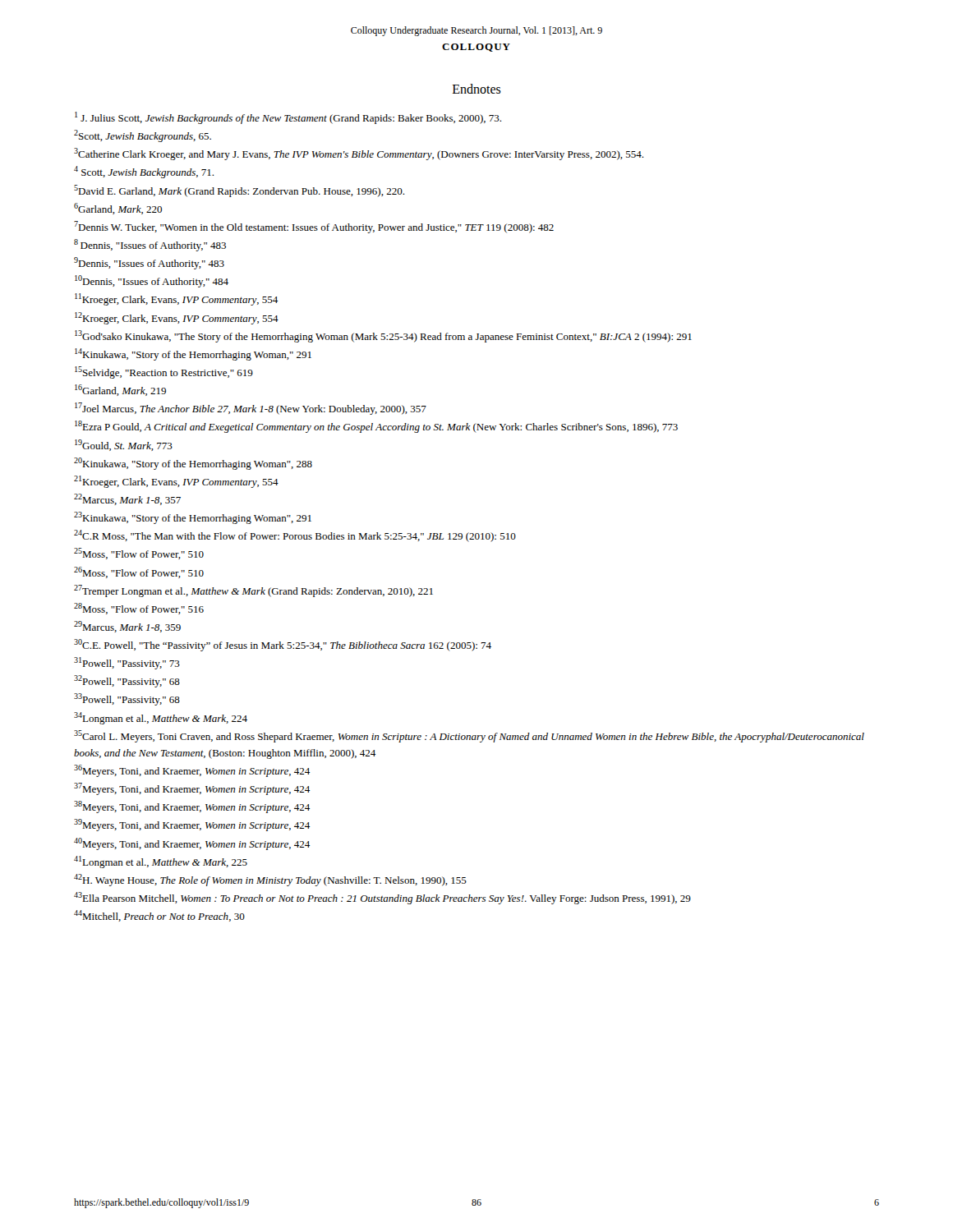Click where it says "11Kroeger, Clark, Evans, IVP Commentary, 554"
This screenshot has width=953, height=1232.
(x=176, y=299)
